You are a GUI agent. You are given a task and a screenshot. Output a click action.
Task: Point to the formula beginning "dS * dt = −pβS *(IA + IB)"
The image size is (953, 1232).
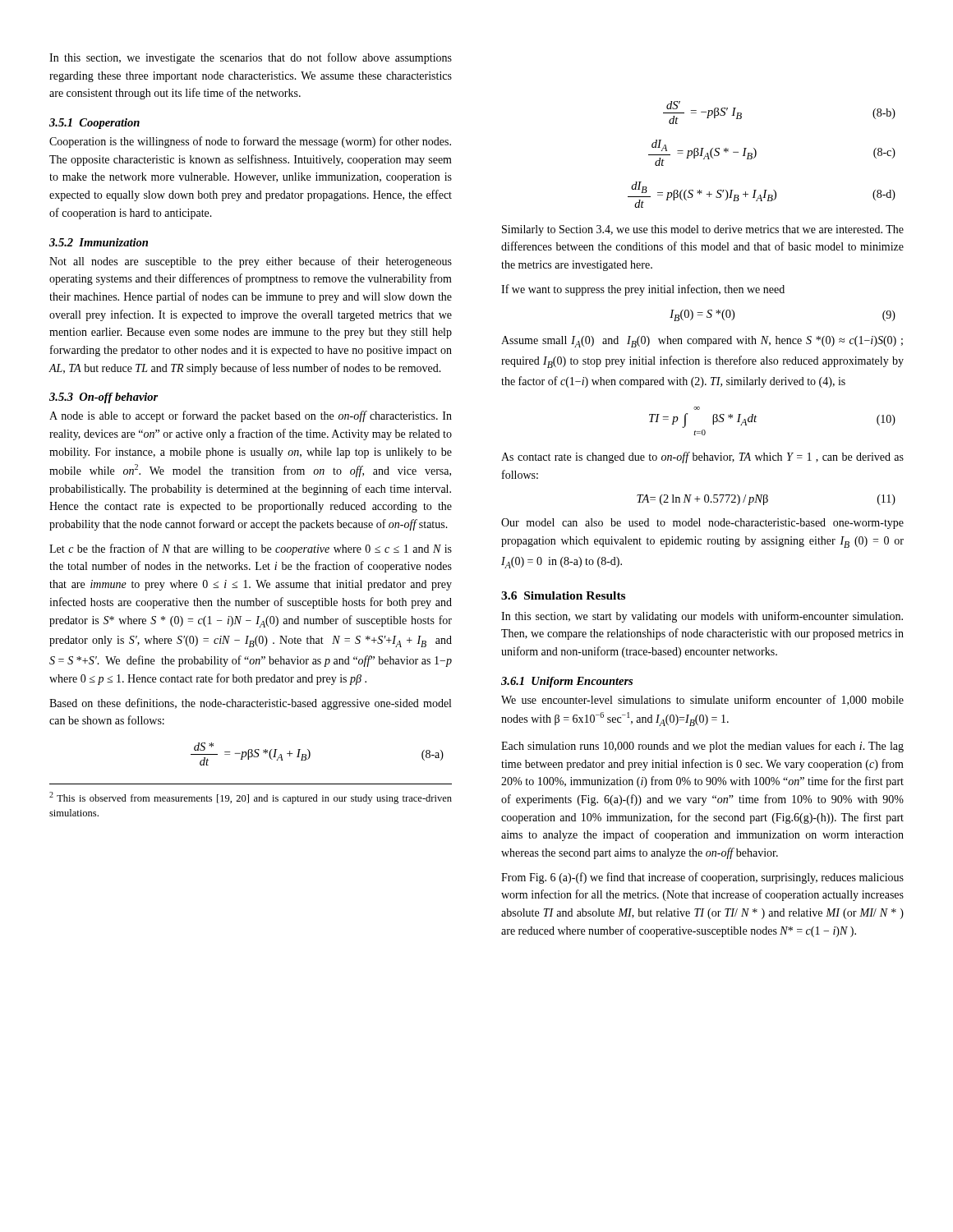317,754
